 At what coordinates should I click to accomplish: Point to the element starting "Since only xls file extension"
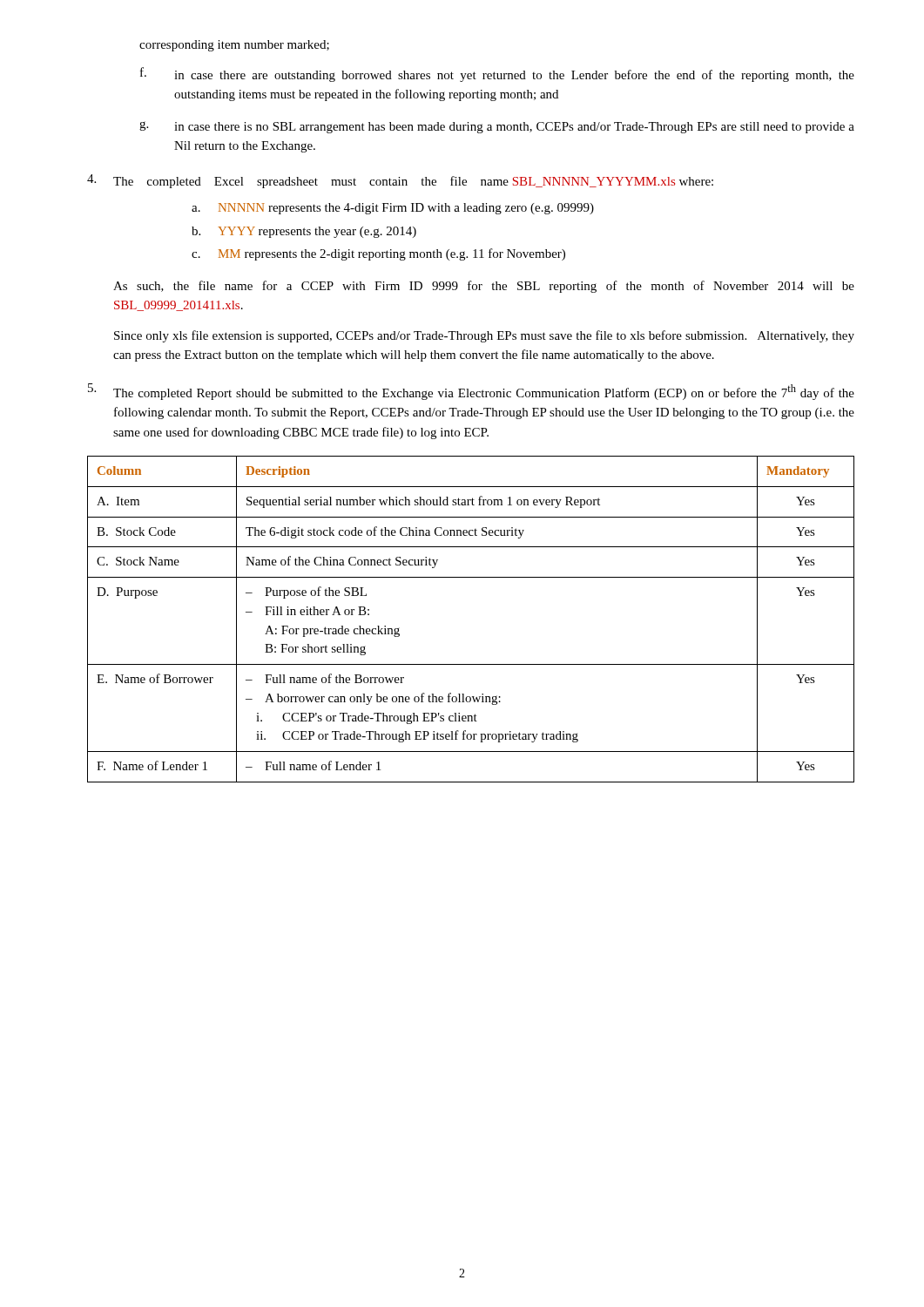484,345
